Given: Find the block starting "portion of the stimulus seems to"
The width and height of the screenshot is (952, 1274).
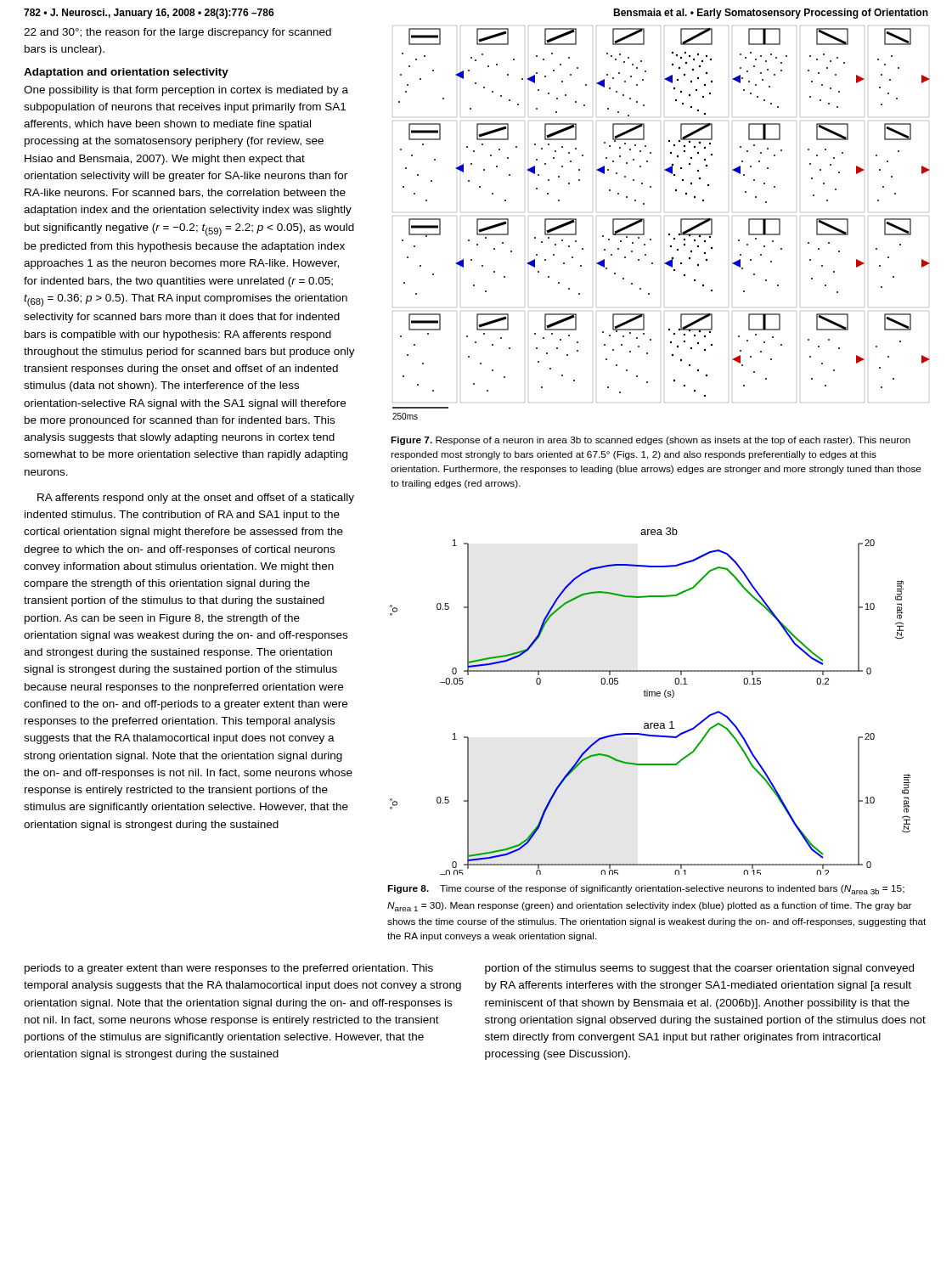Looking at the screenshot, I should [x=705, y=1011].
